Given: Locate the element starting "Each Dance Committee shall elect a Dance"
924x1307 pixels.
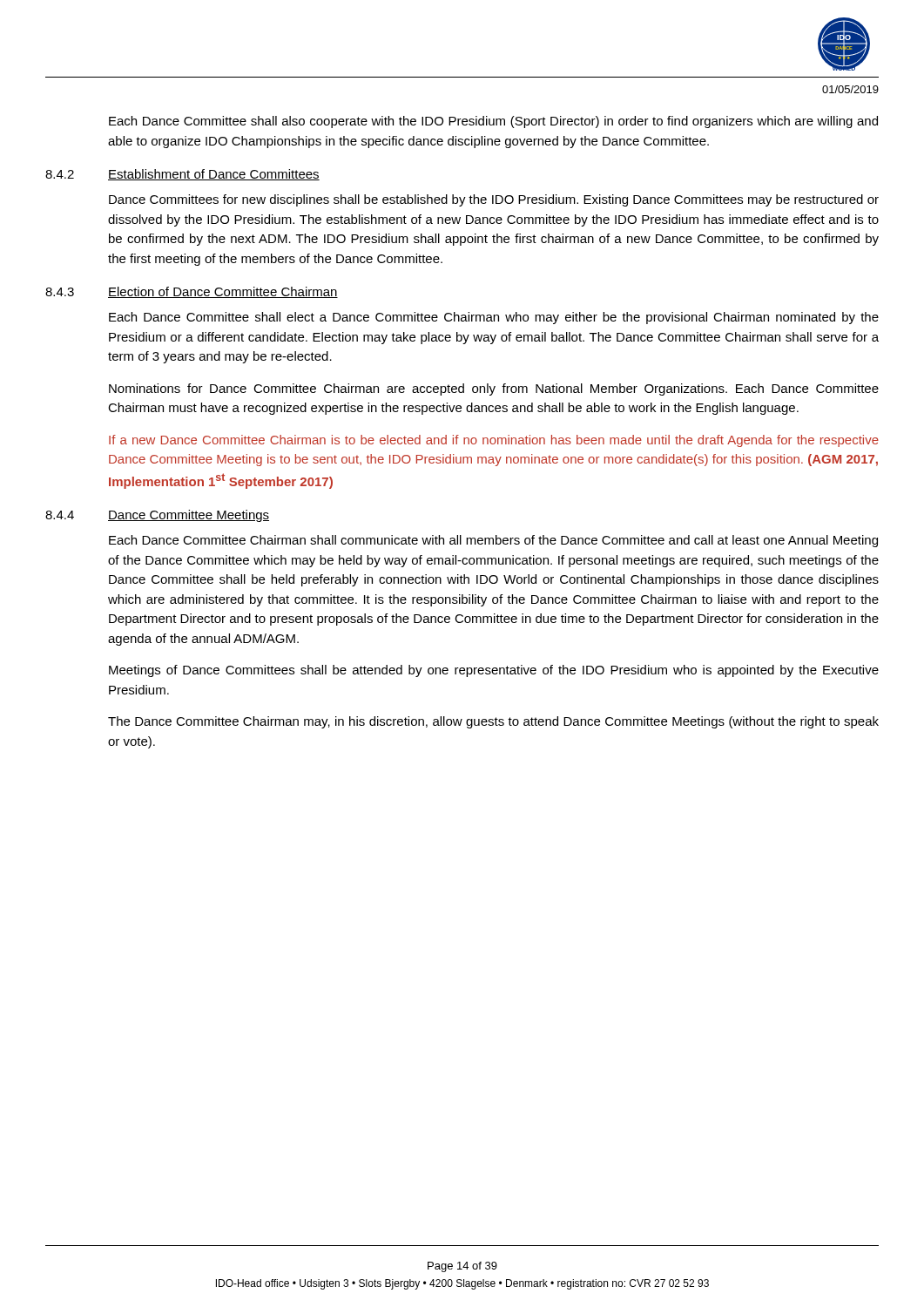Looking at the screenshot, I should [x=493, y=336].
